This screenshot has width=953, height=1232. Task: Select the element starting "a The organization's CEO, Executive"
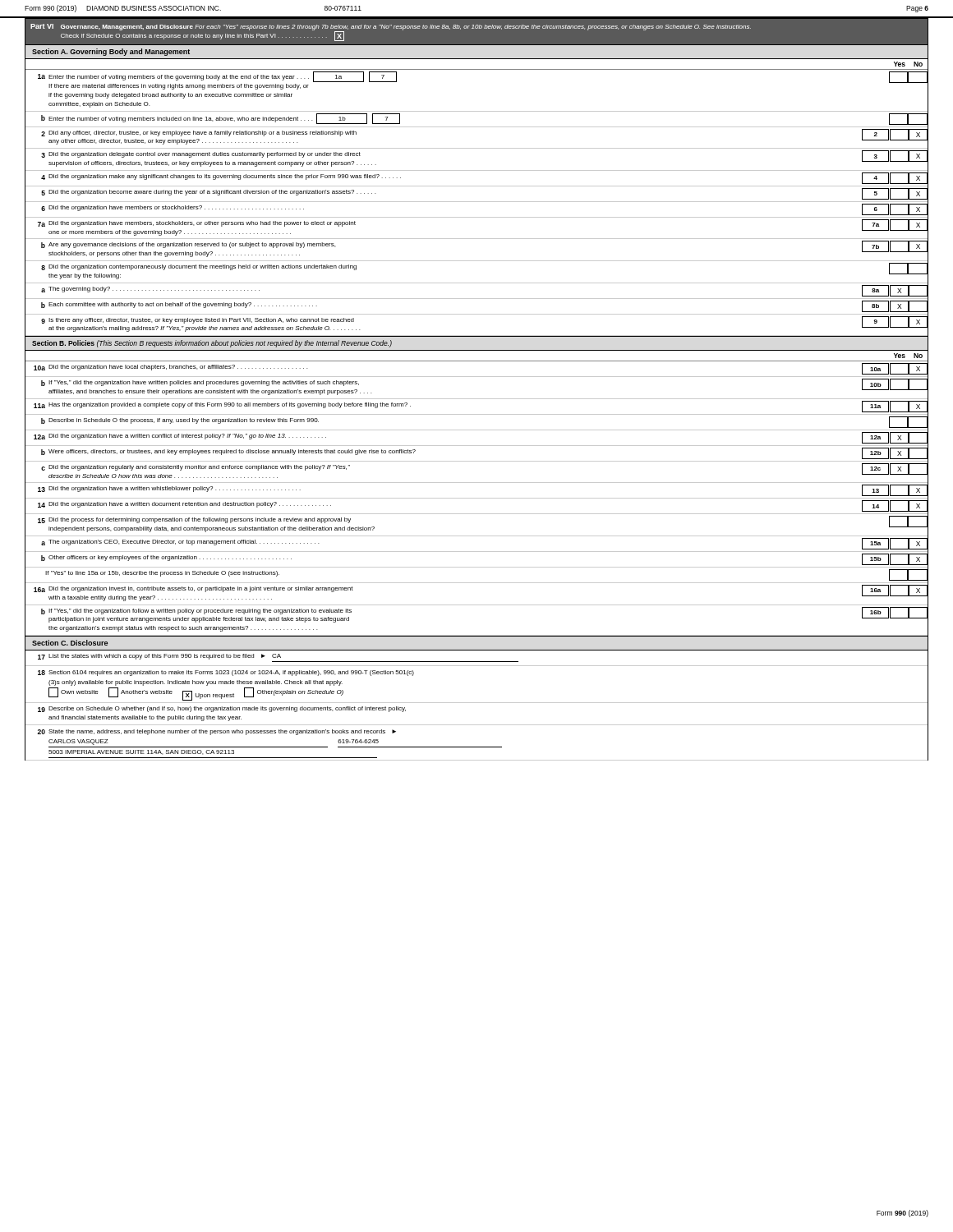point(476,544)
